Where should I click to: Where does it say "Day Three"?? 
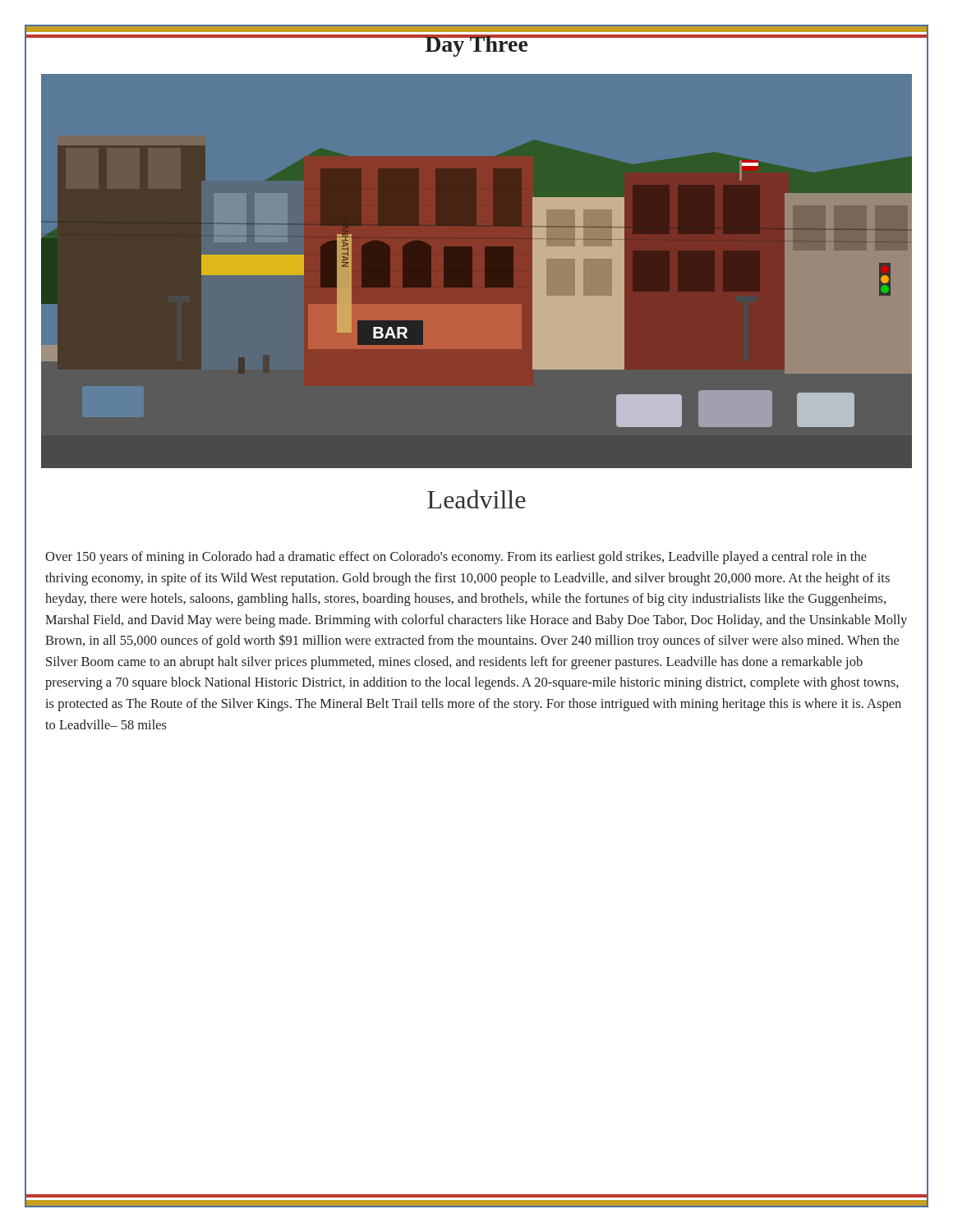point(476,44)
